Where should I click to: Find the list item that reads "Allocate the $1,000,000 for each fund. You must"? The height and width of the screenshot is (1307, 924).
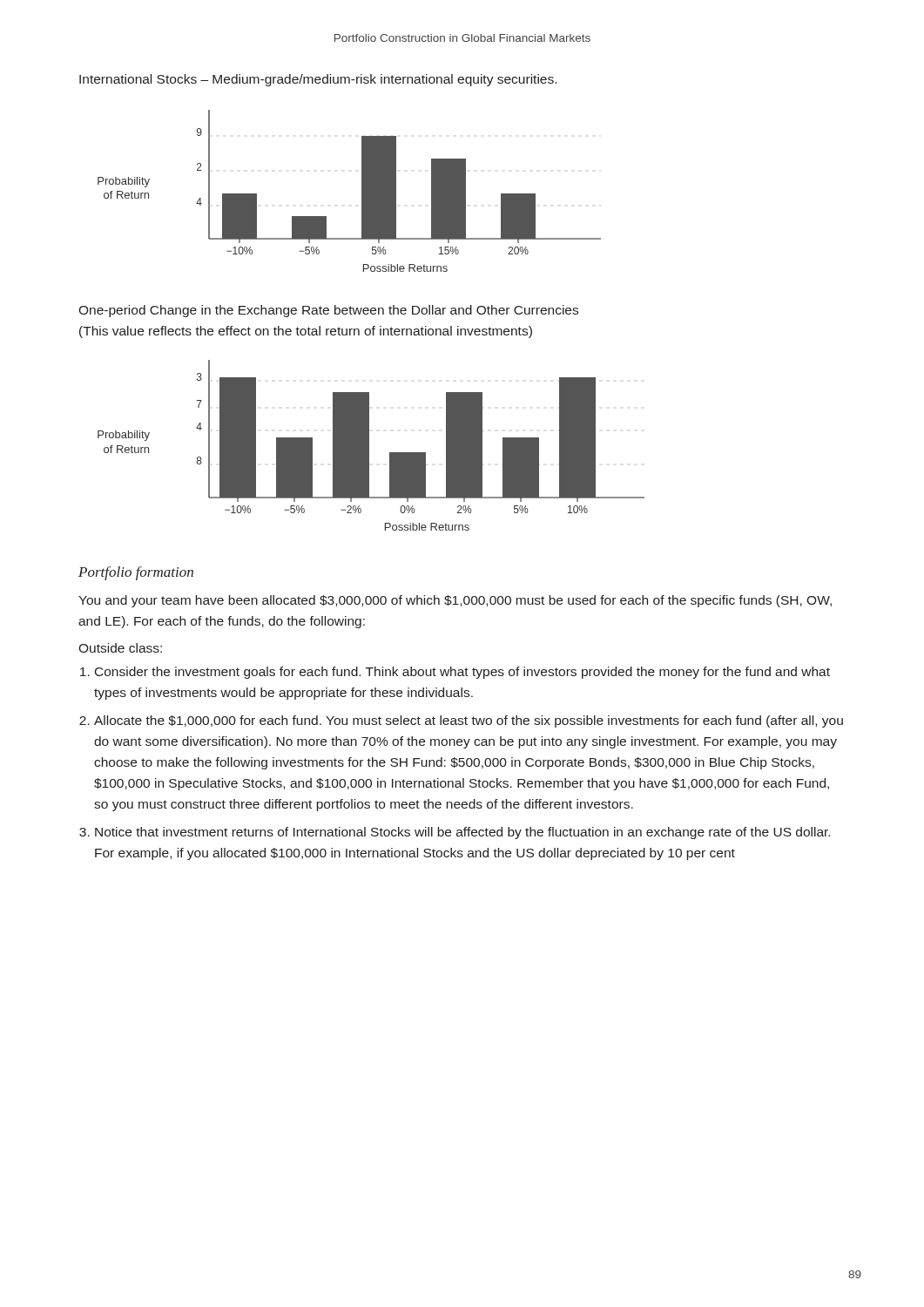pos(469,762)
